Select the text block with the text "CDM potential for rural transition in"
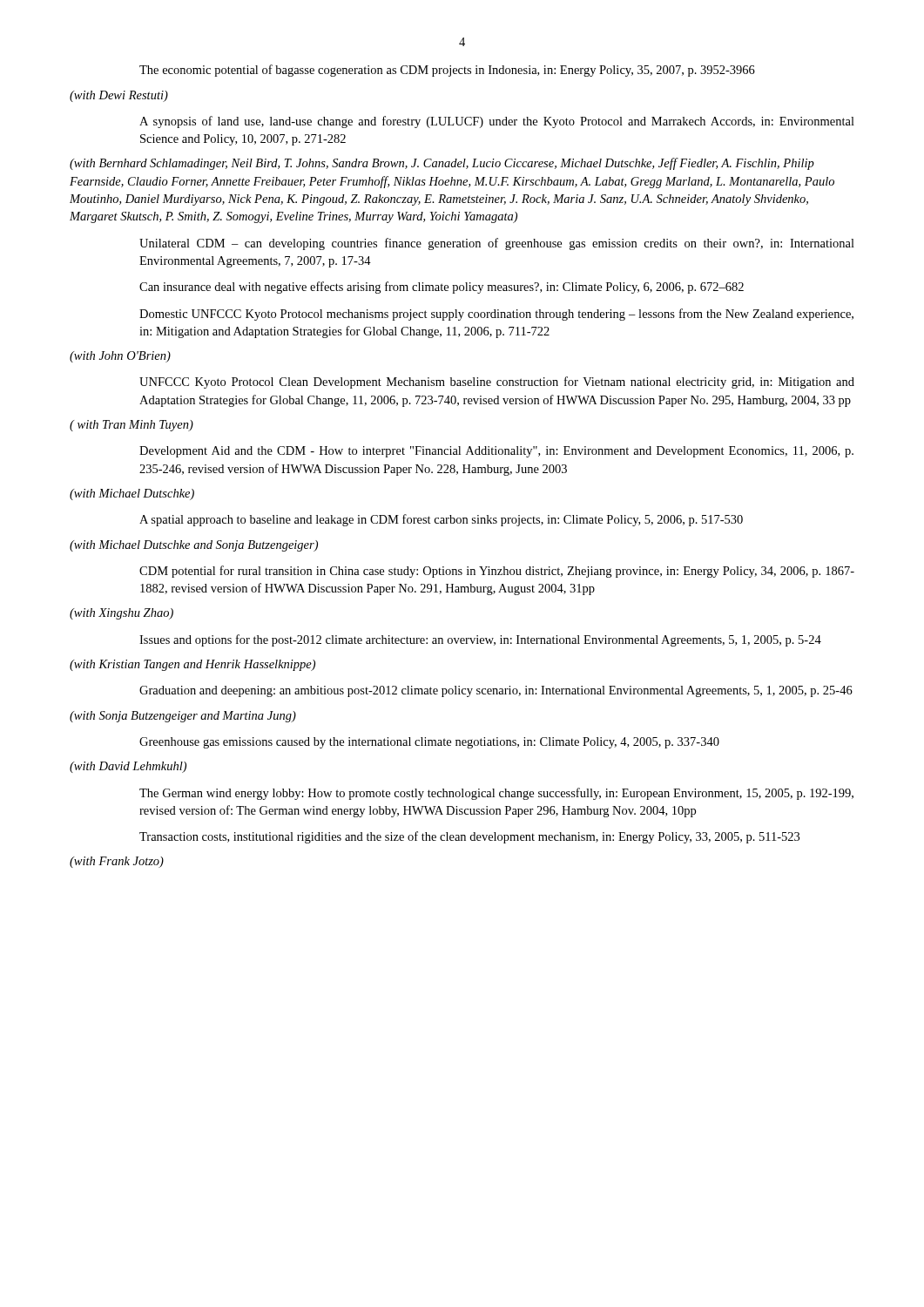 497,579
